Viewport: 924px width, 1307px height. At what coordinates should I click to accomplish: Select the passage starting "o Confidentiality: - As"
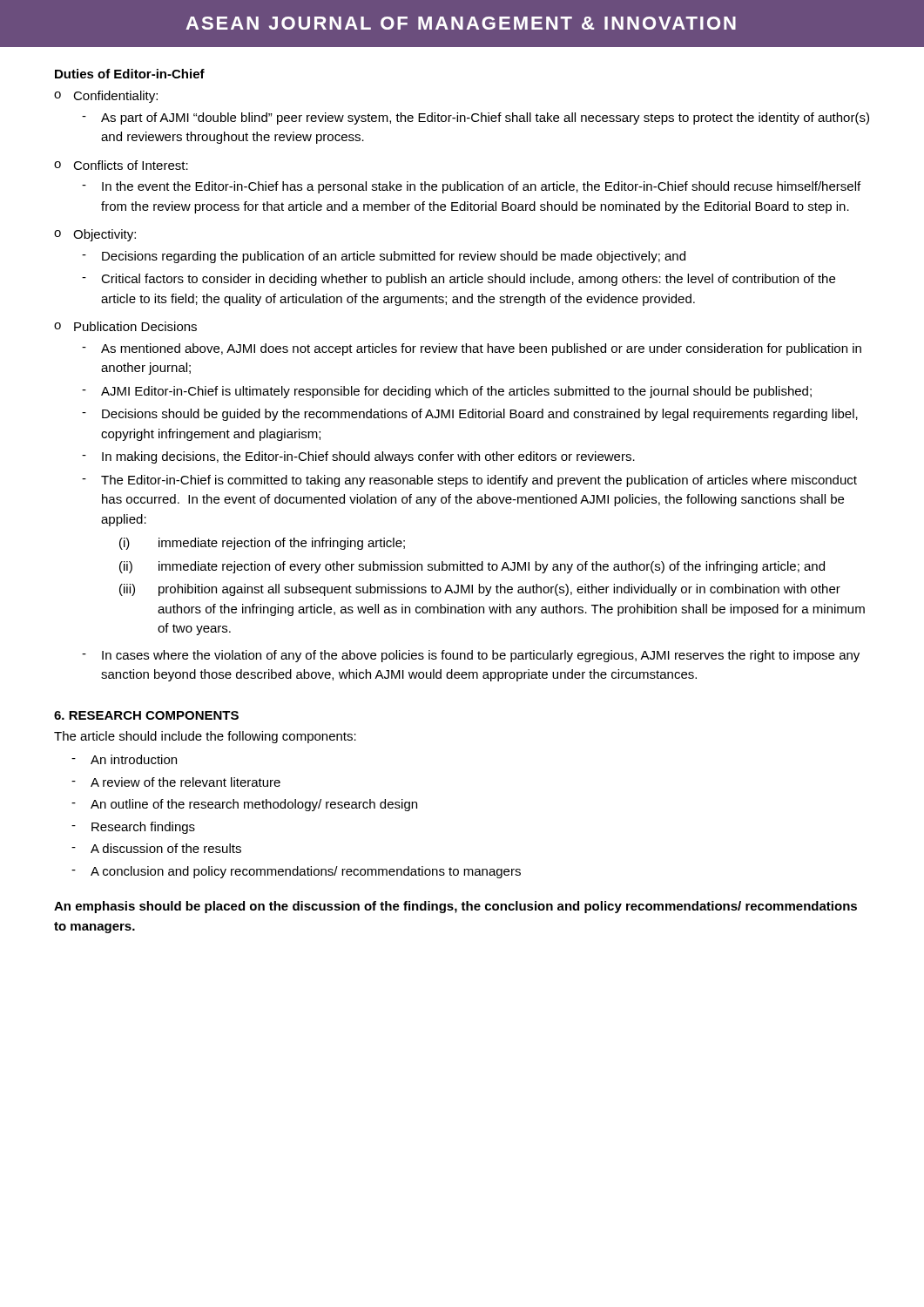(462, 118)
